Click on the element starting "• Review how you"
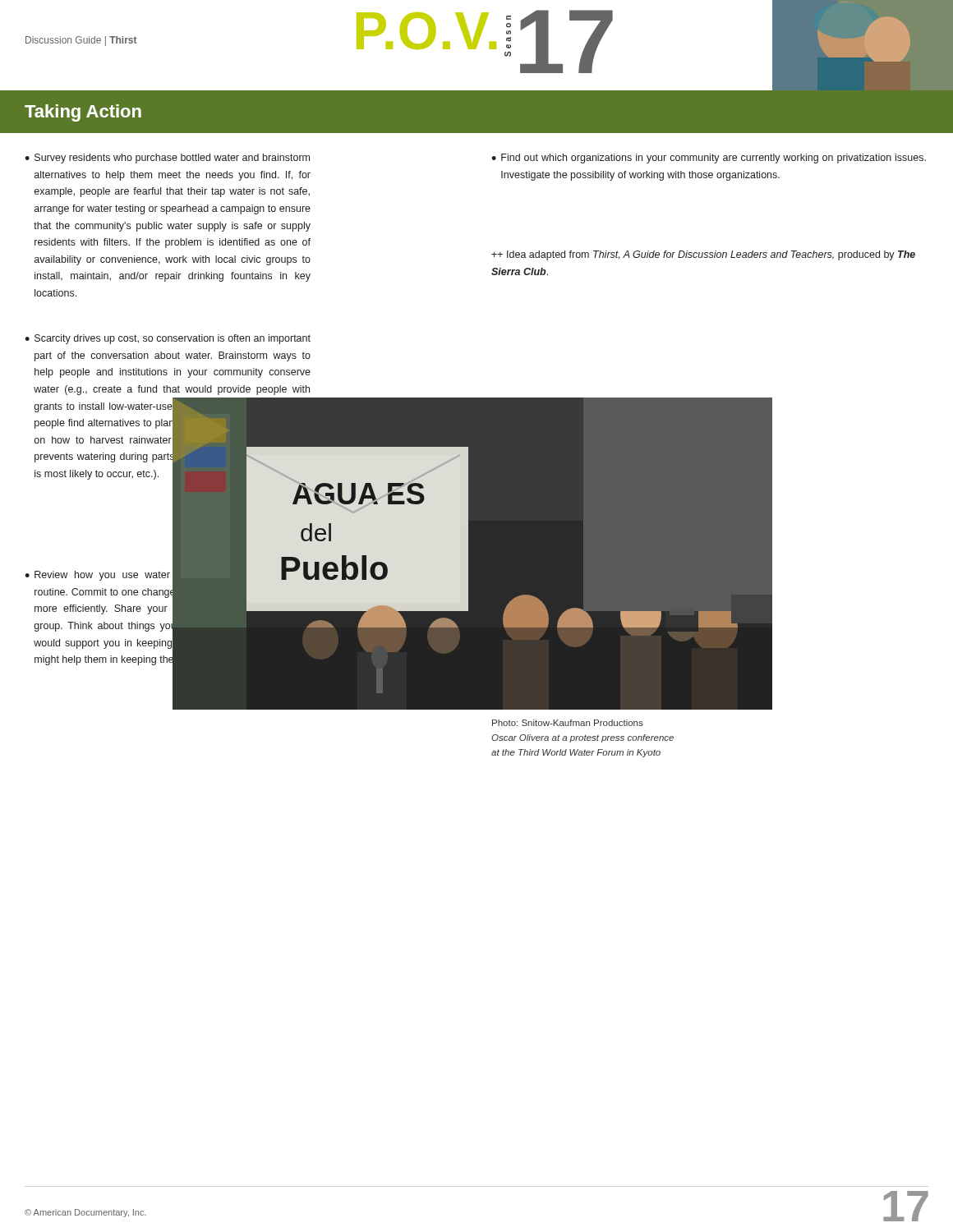 [168, 618]
